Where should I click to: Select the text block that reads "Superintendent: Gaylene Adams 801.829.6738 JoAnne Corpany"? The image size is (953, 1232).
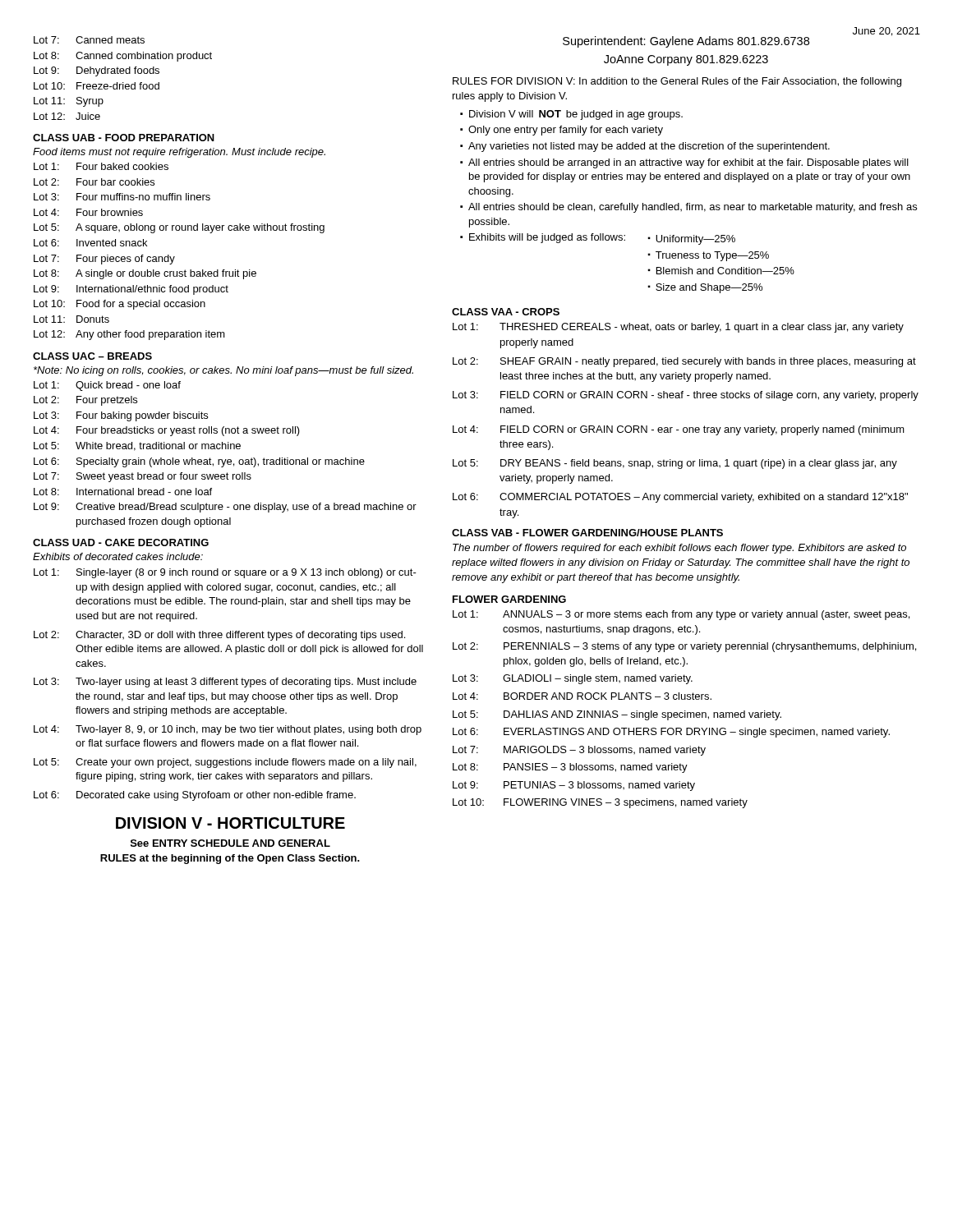pyautogui.click(x=686, y=50)
